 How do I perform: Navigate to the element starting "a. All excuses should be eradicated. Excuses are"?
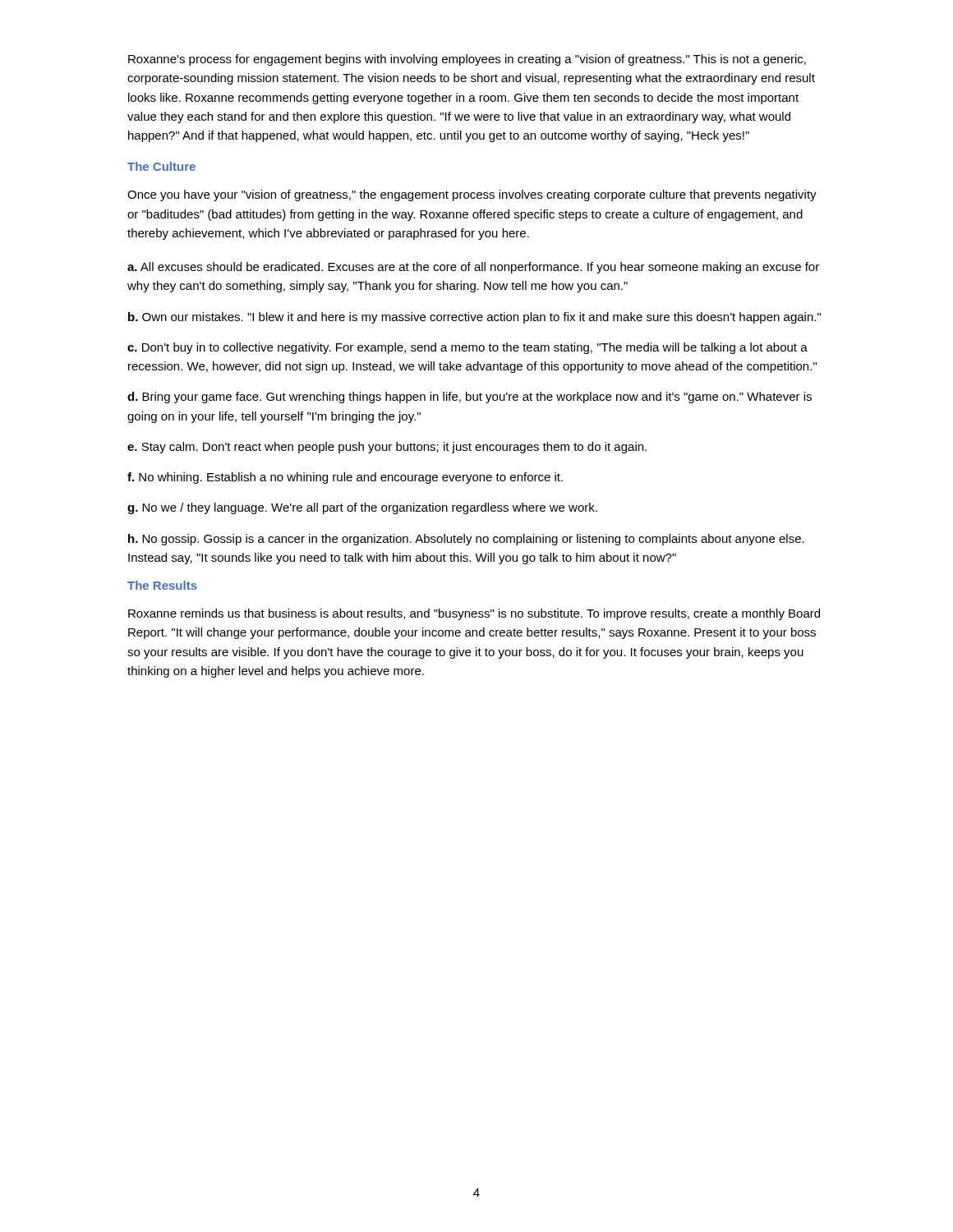tap(473, 276)
